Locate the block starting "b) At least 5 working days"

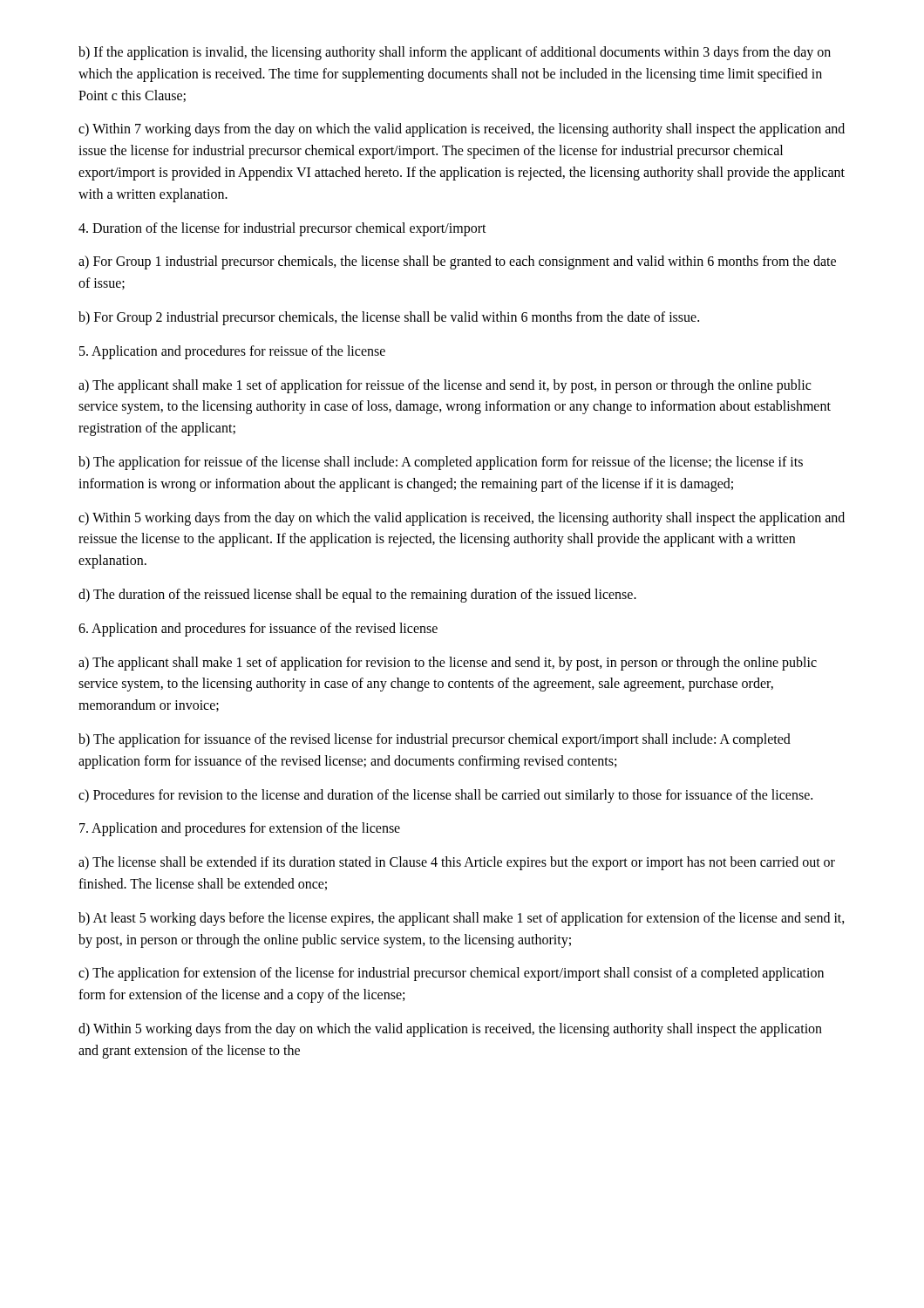(462, 928)
